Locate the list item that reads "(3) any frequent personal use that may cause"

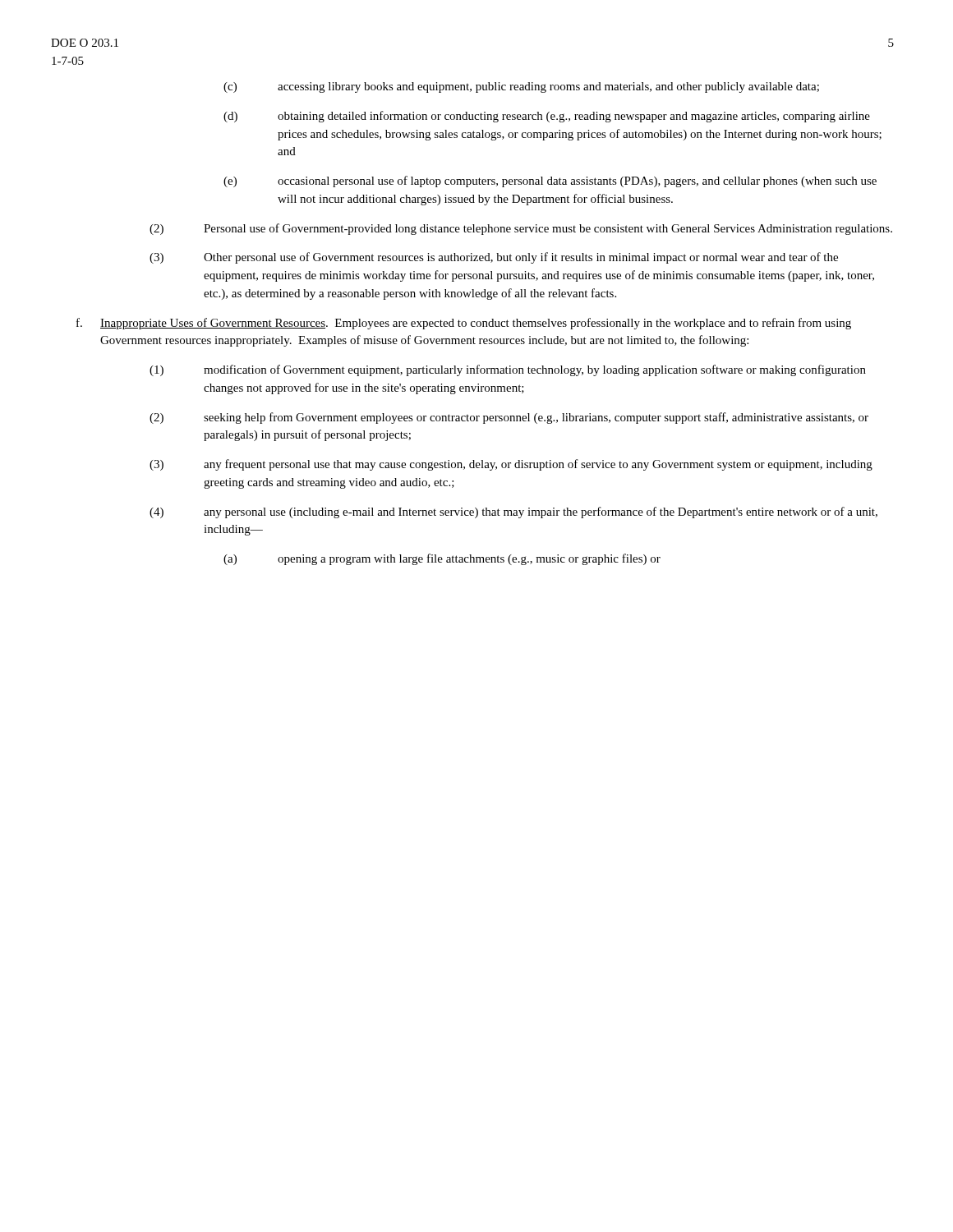(522, 474)
